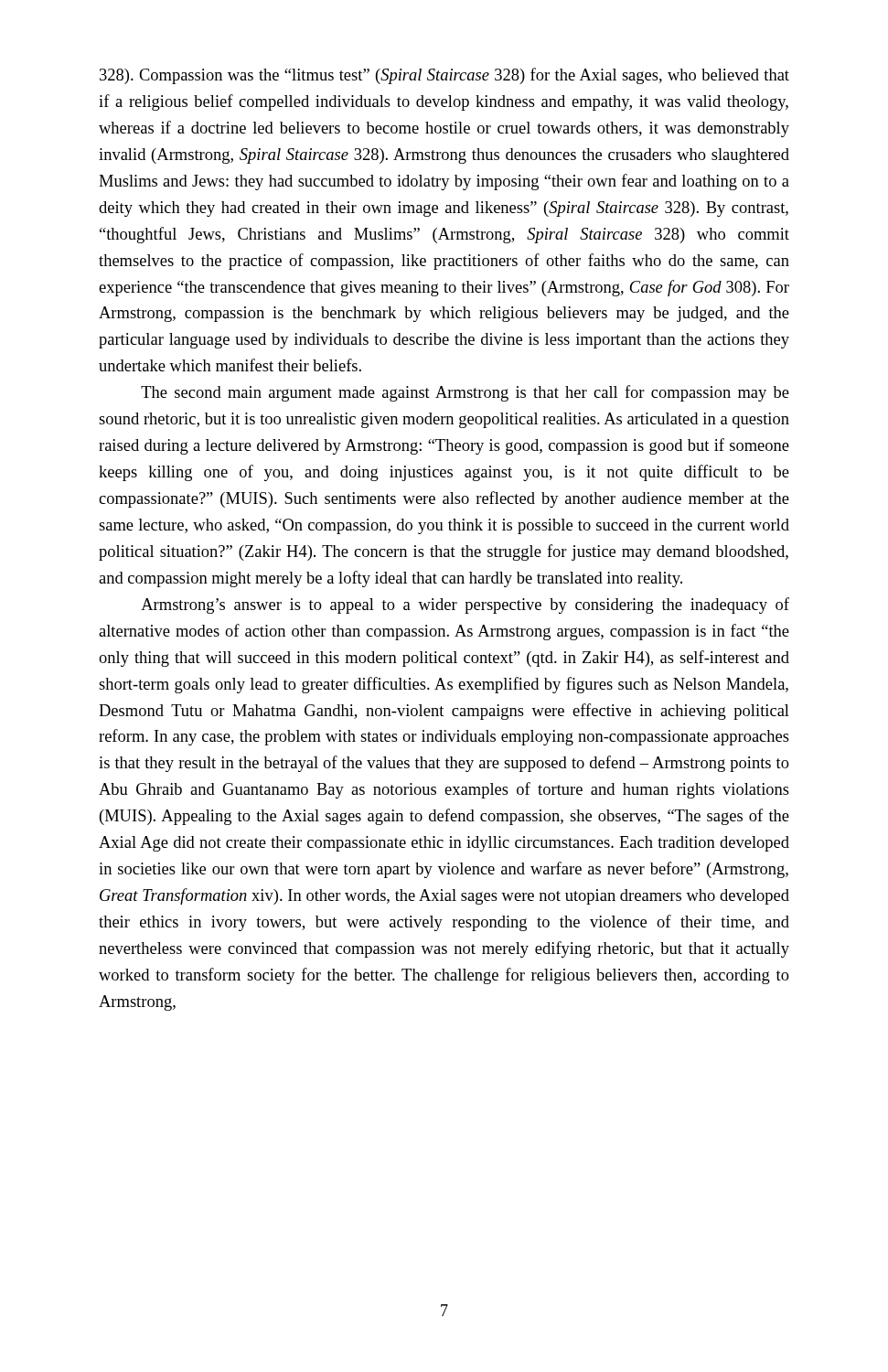Select the block starting "328). Compassion was the “litmus test” (Spiral Staircase"
Screen dimensions: 1372x888
coord(444,221)
